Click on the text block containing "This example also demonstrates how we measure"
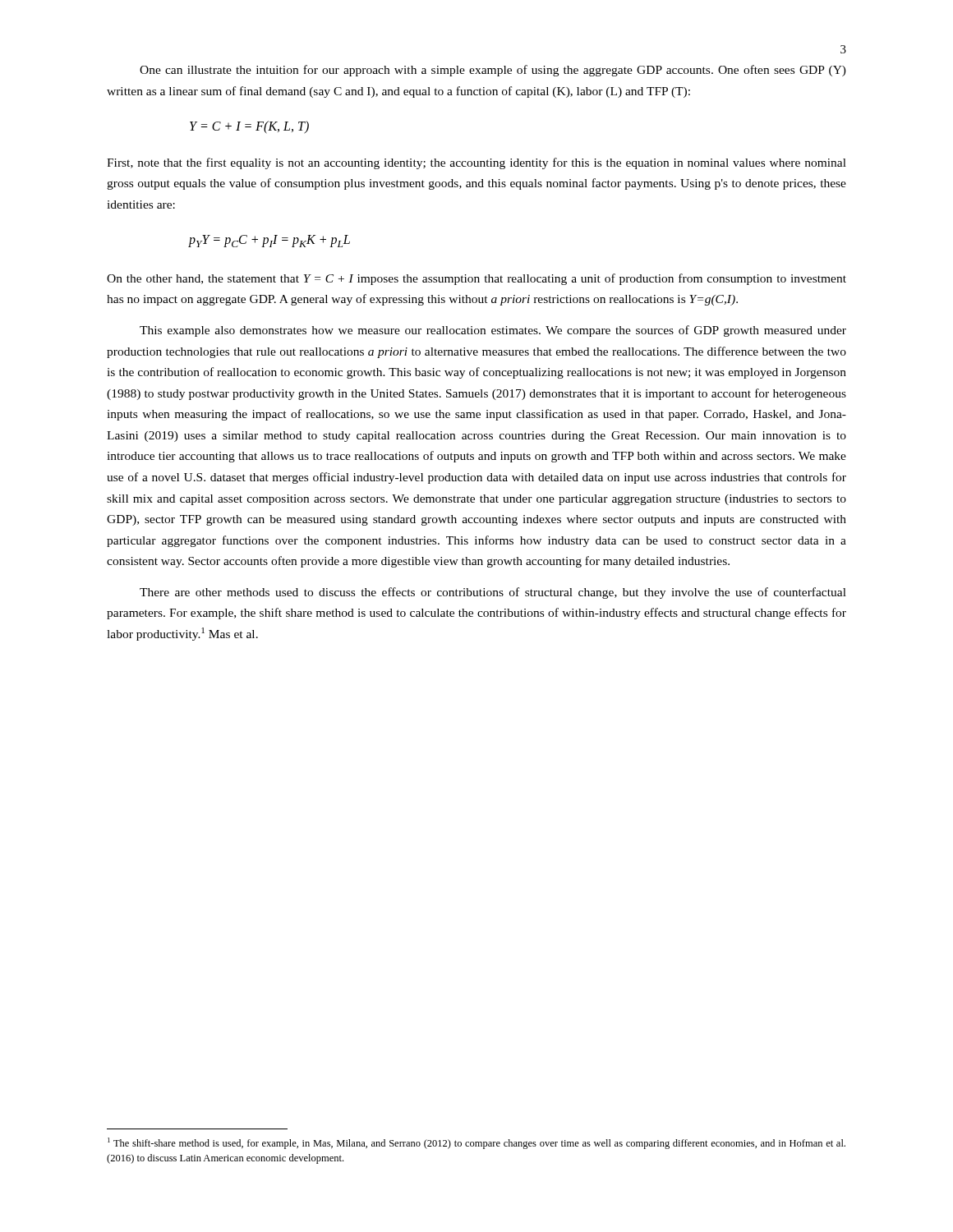Image resolution: width=953 pixels, height=1232 pixels. [476, 445]
